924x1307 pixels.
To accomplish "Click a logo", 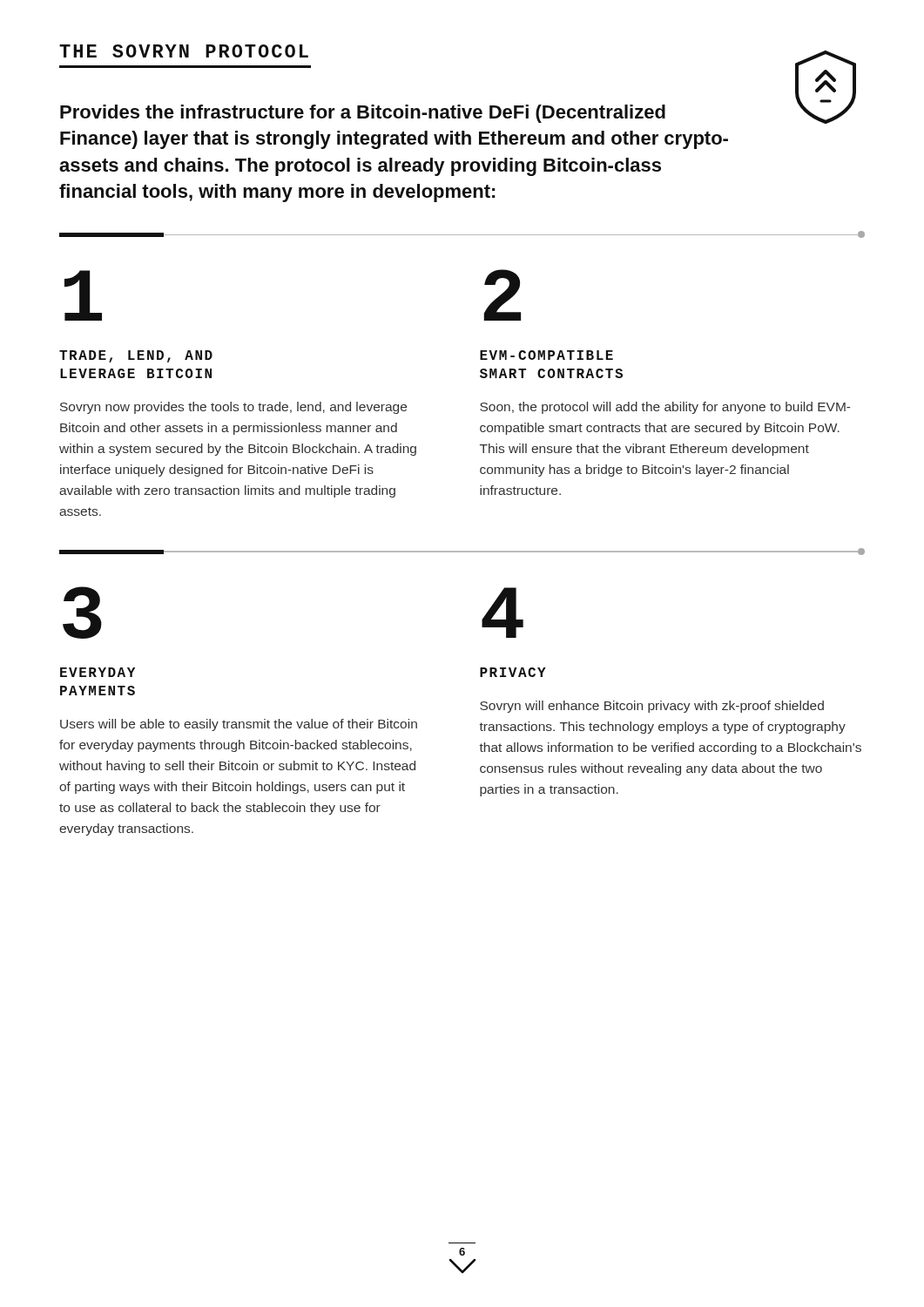I will [x=826, y=88].
